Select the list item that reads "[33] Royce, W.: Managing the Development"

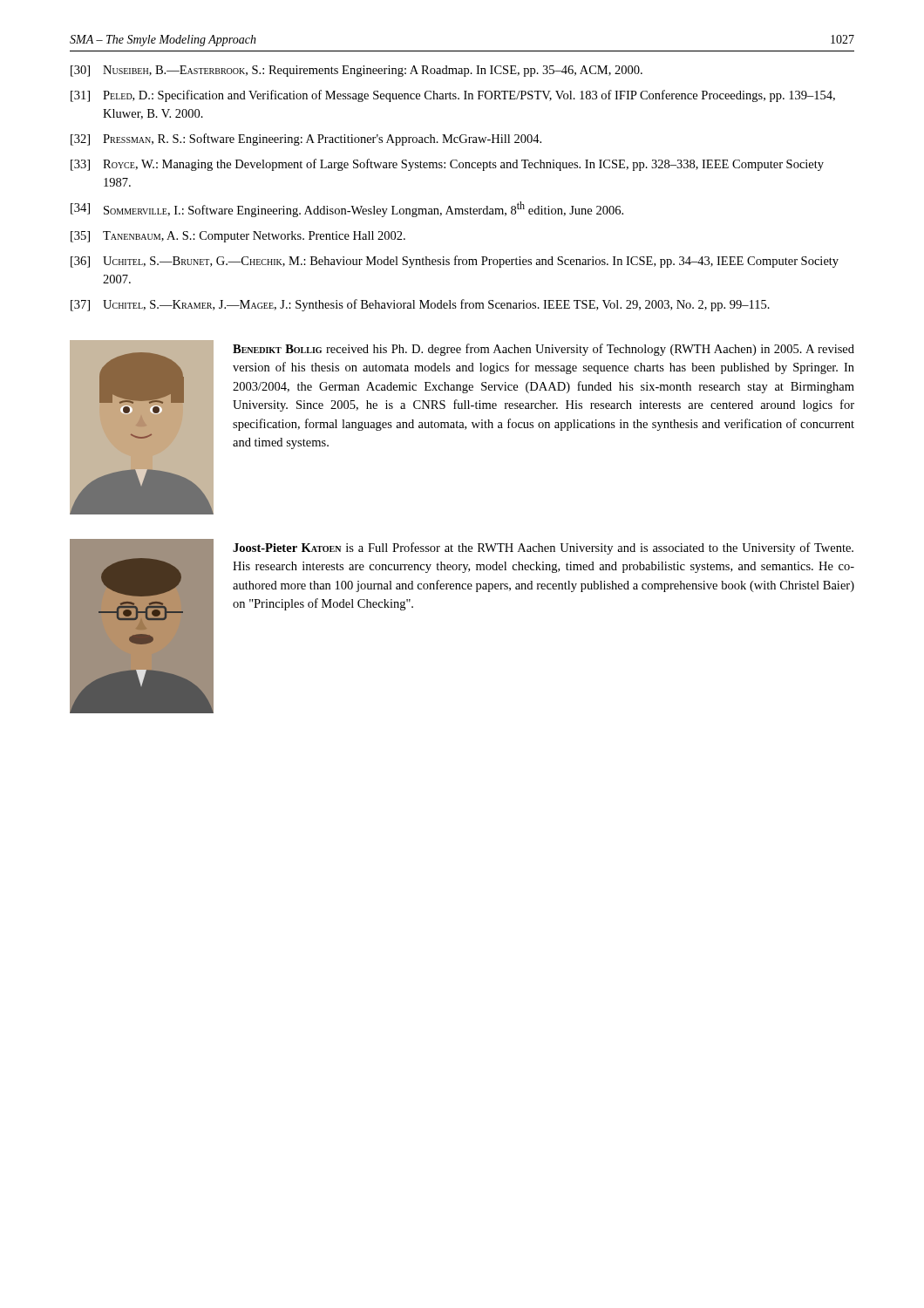pyautogui.click(x=462, y=174)
